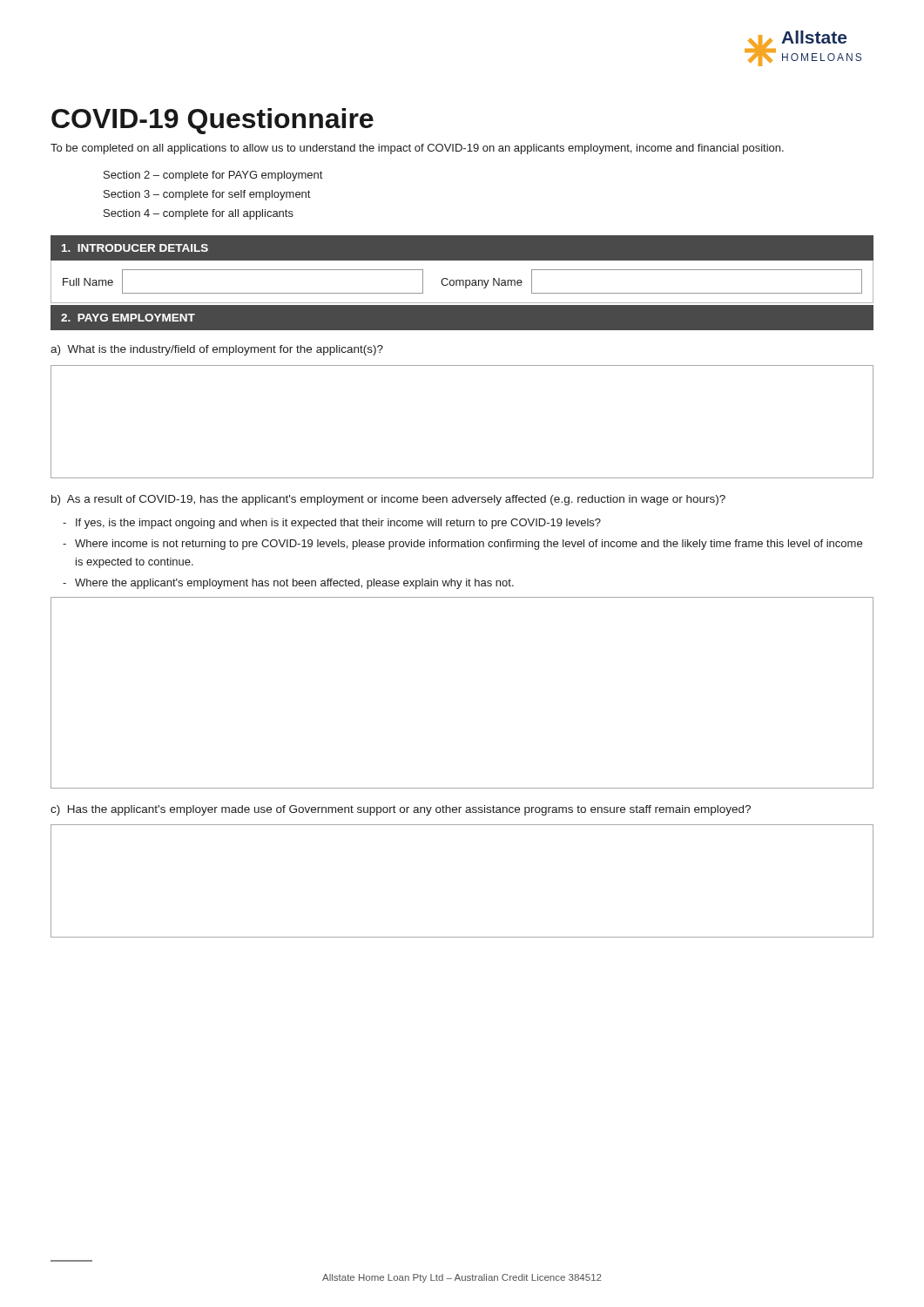Locate the table with the text "Full Name Company"
The width and height of the screenshot is (924, 1307).
tap(462, 282)
